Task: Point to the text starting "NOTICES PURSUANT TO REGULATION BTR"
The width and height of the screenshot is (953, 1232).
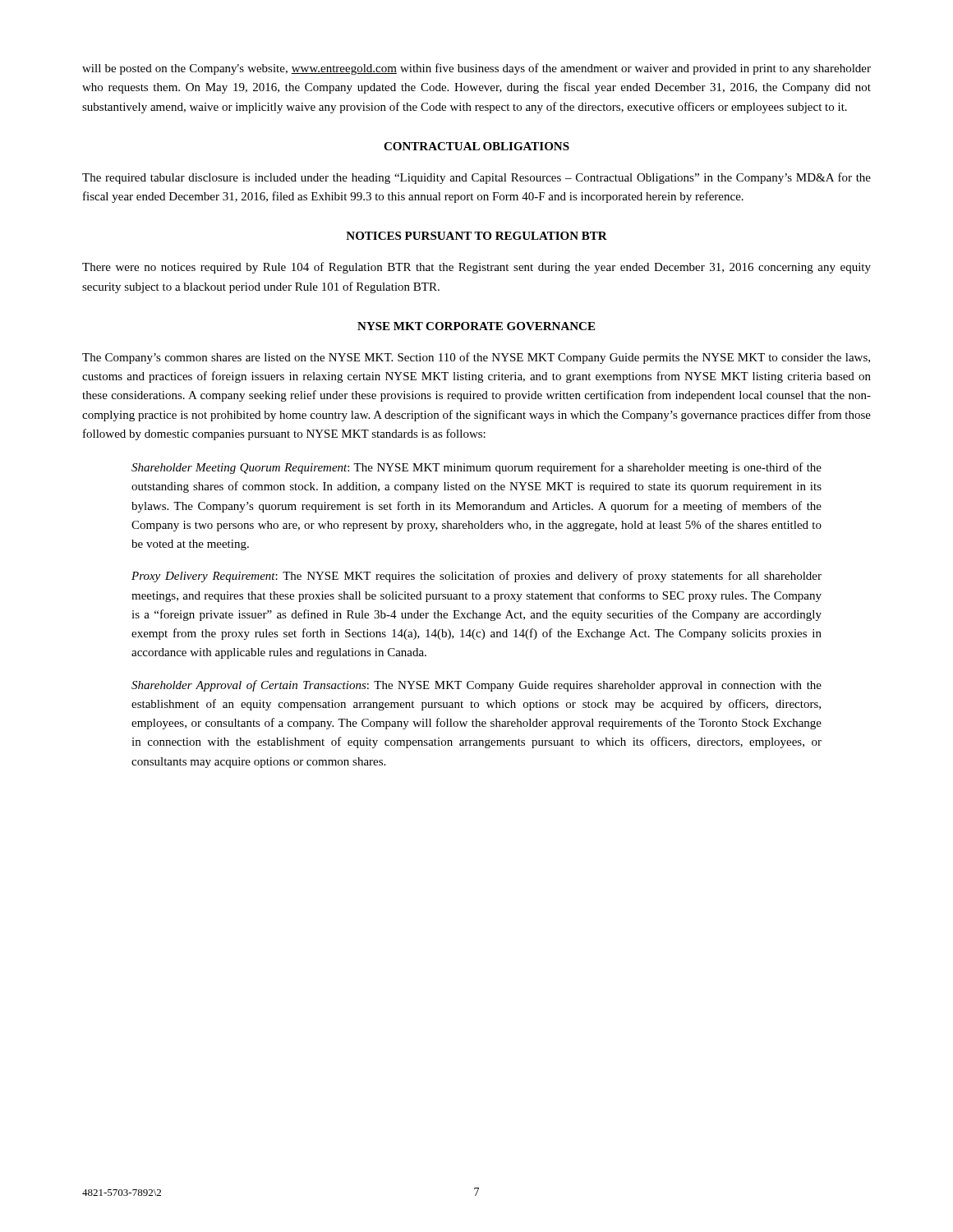Action: [x=476, y=236]
